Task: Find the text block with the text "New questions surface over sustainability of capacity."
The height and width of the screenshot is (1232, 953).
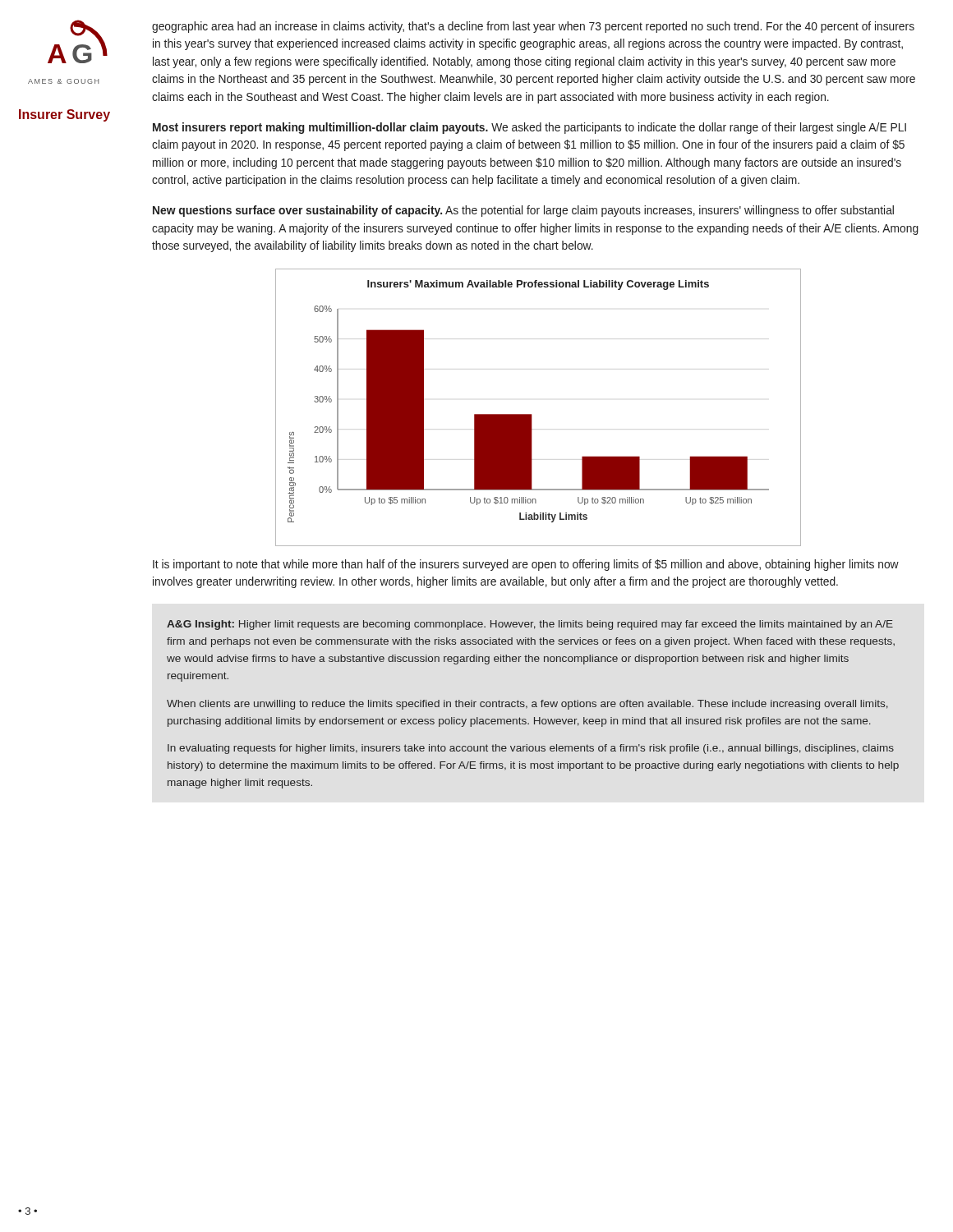Action: click(535, 229)
